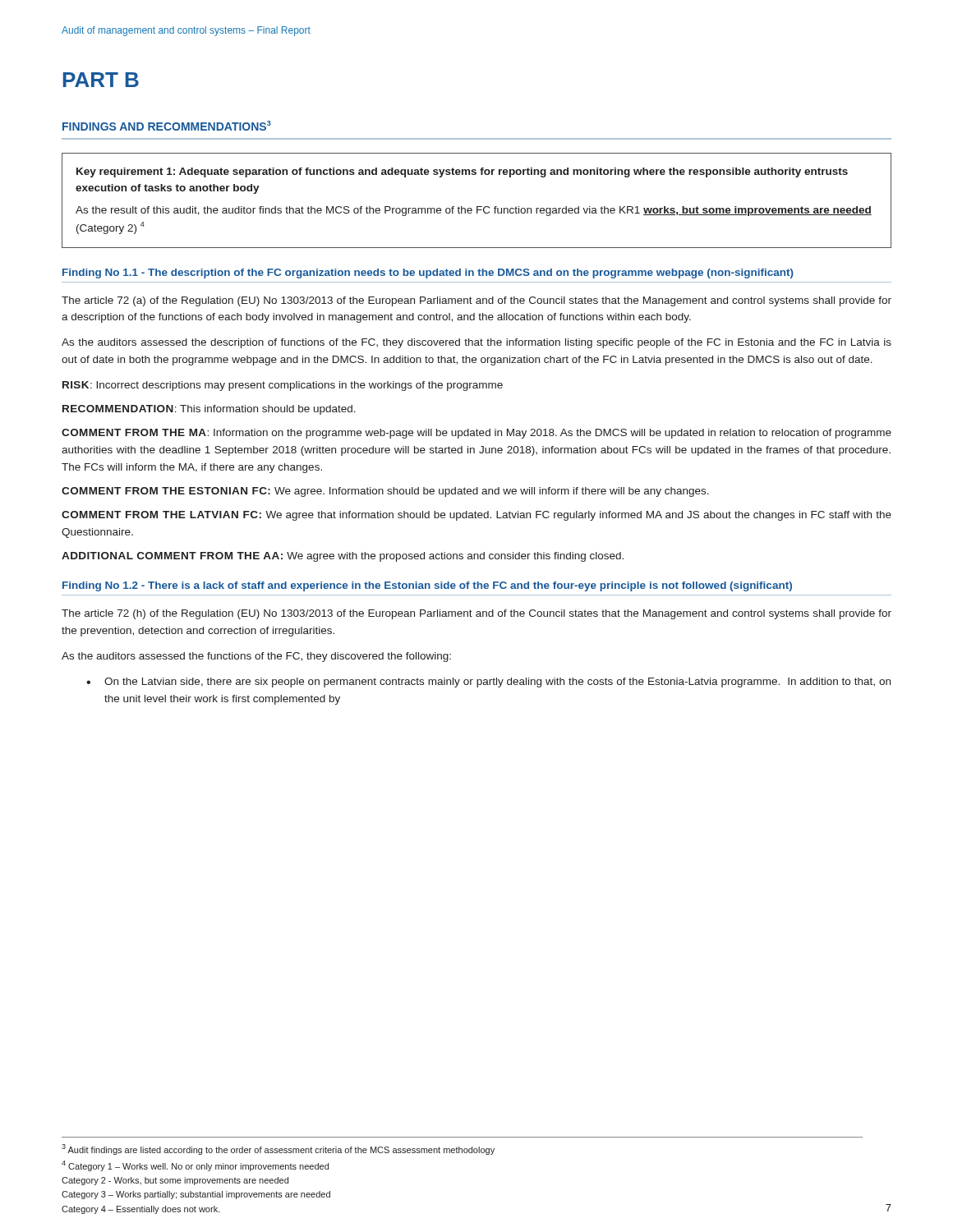Find the element starting "FINDINGS AND RECOMMENDATIONS3"
953x1232 pixels.
pos(166,126)
